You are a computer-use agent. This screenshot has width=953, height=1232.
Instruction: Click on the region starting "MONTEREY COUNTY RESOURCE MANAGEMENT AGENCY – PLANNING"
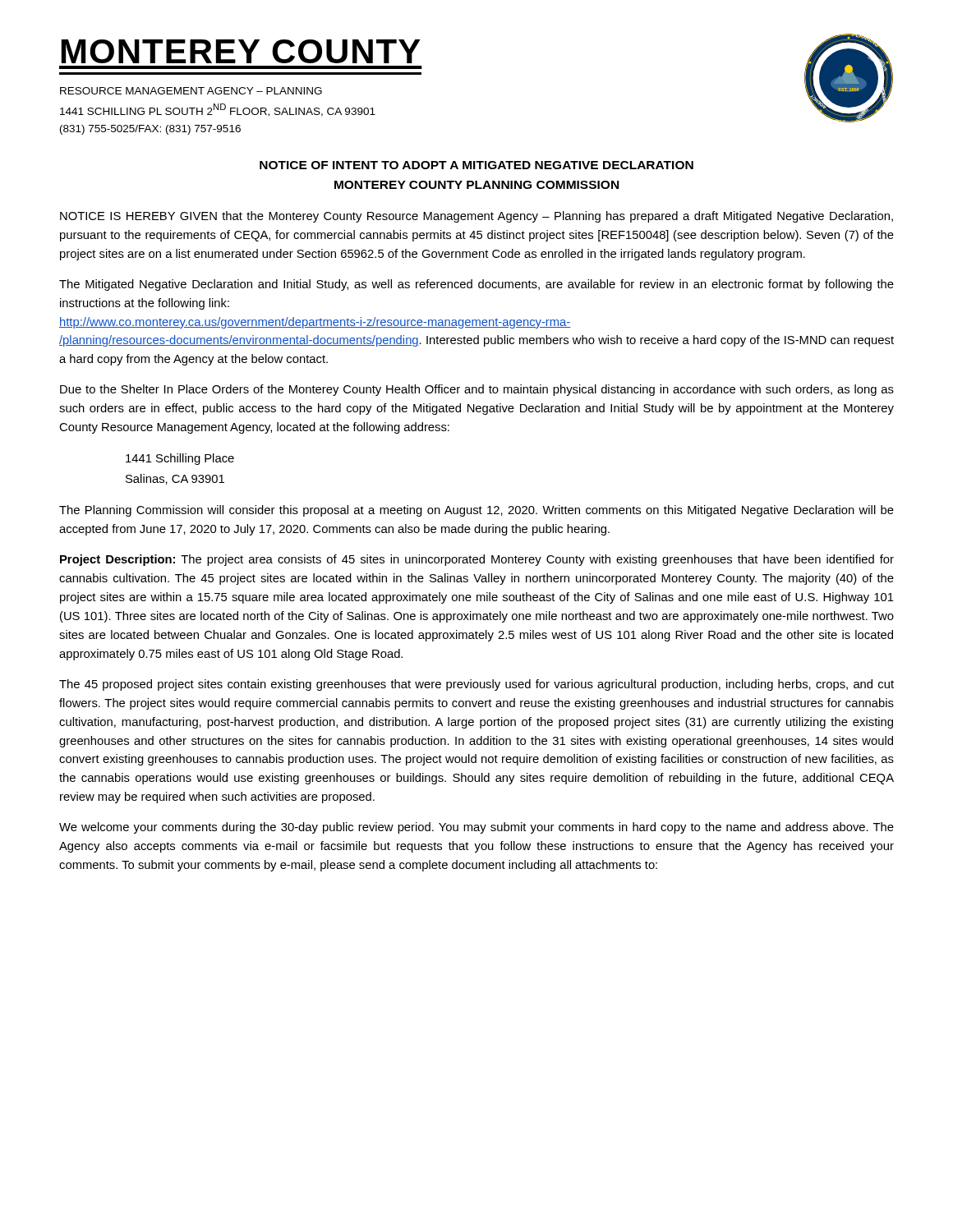tap(423, 85)
